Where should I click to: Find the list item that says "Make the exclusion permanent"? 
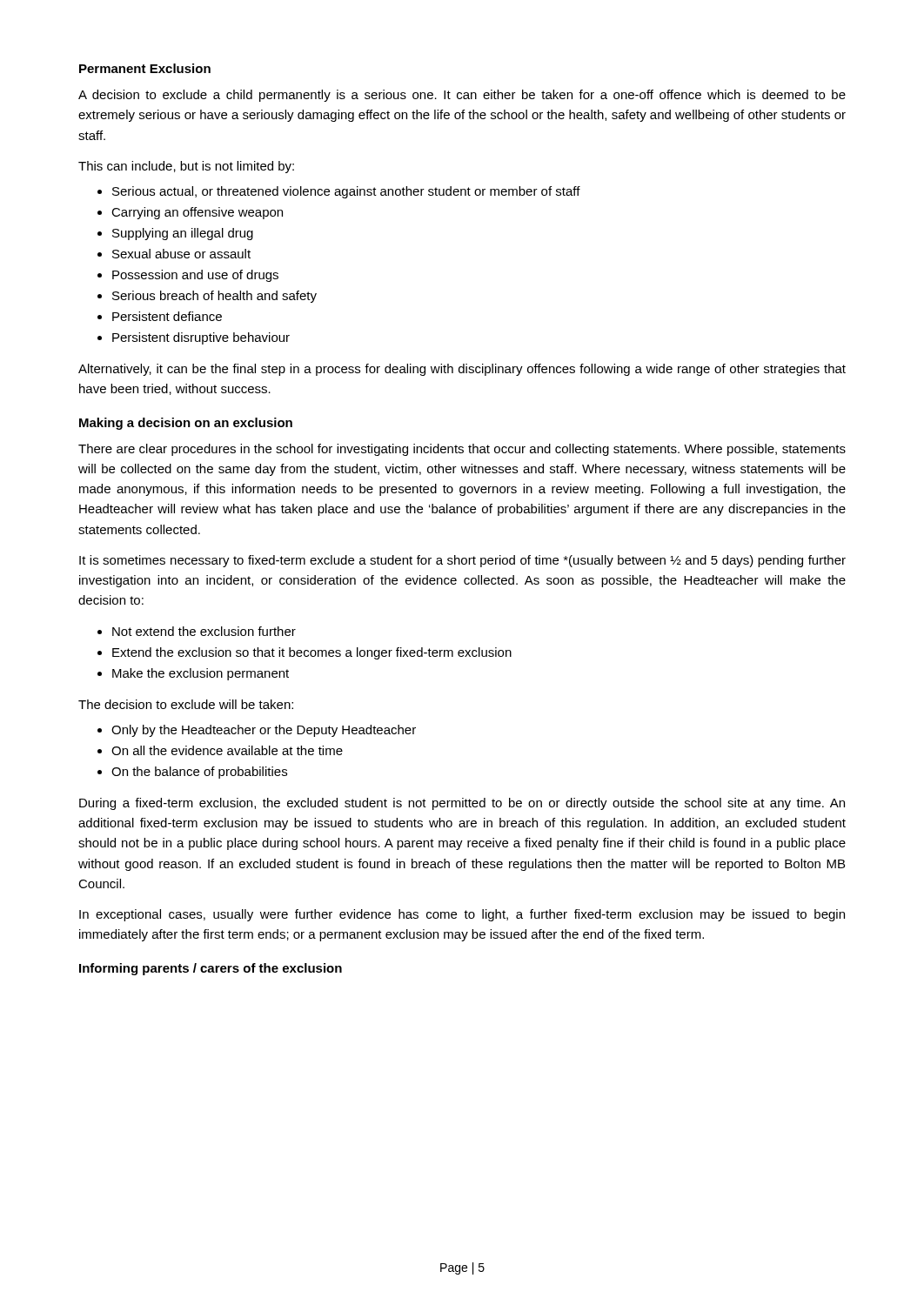coord(200,673)
